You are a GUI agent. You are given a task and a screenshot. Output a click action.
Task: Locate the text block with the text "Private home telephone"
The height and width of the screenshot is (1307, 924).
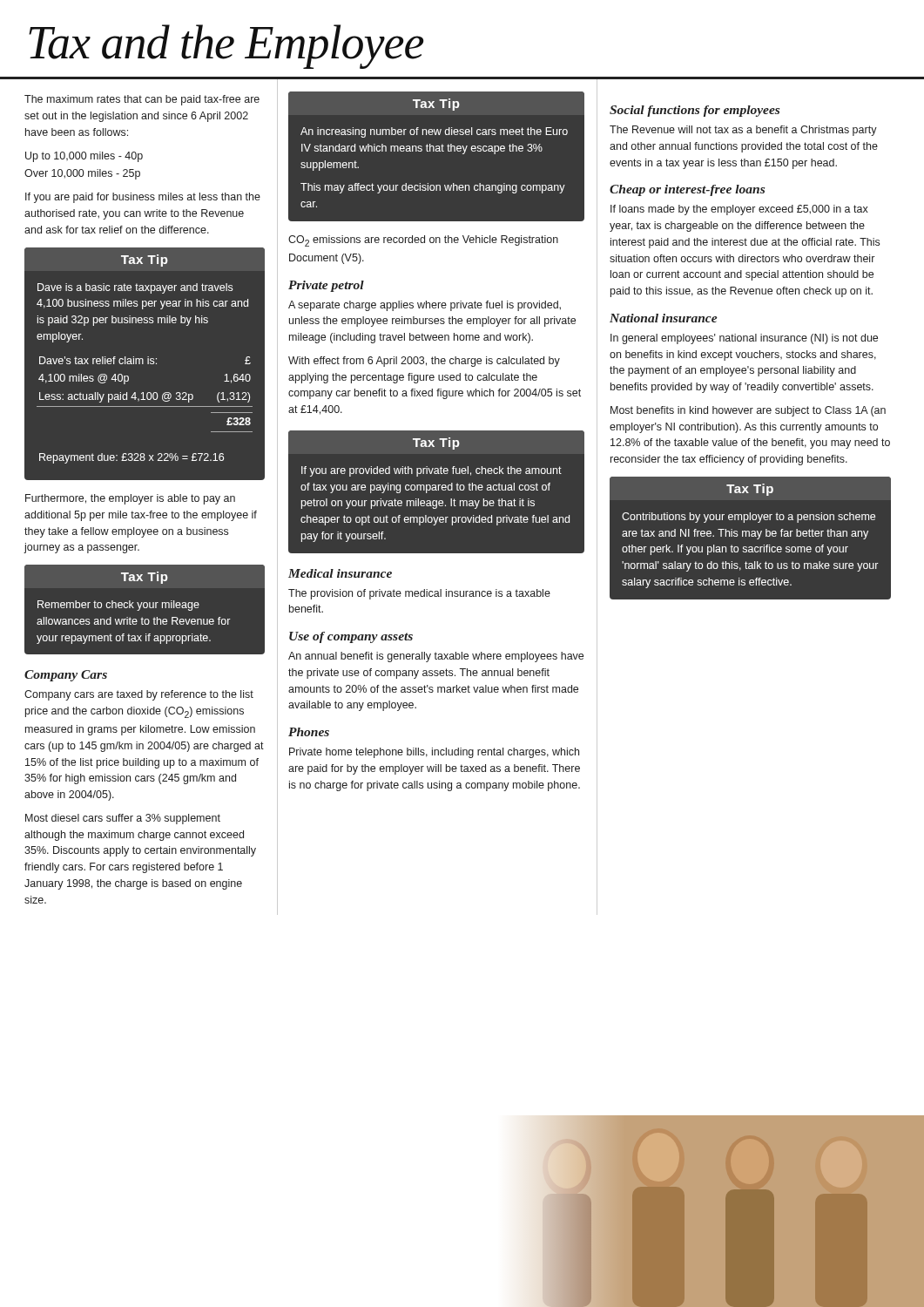pos(434,768)
